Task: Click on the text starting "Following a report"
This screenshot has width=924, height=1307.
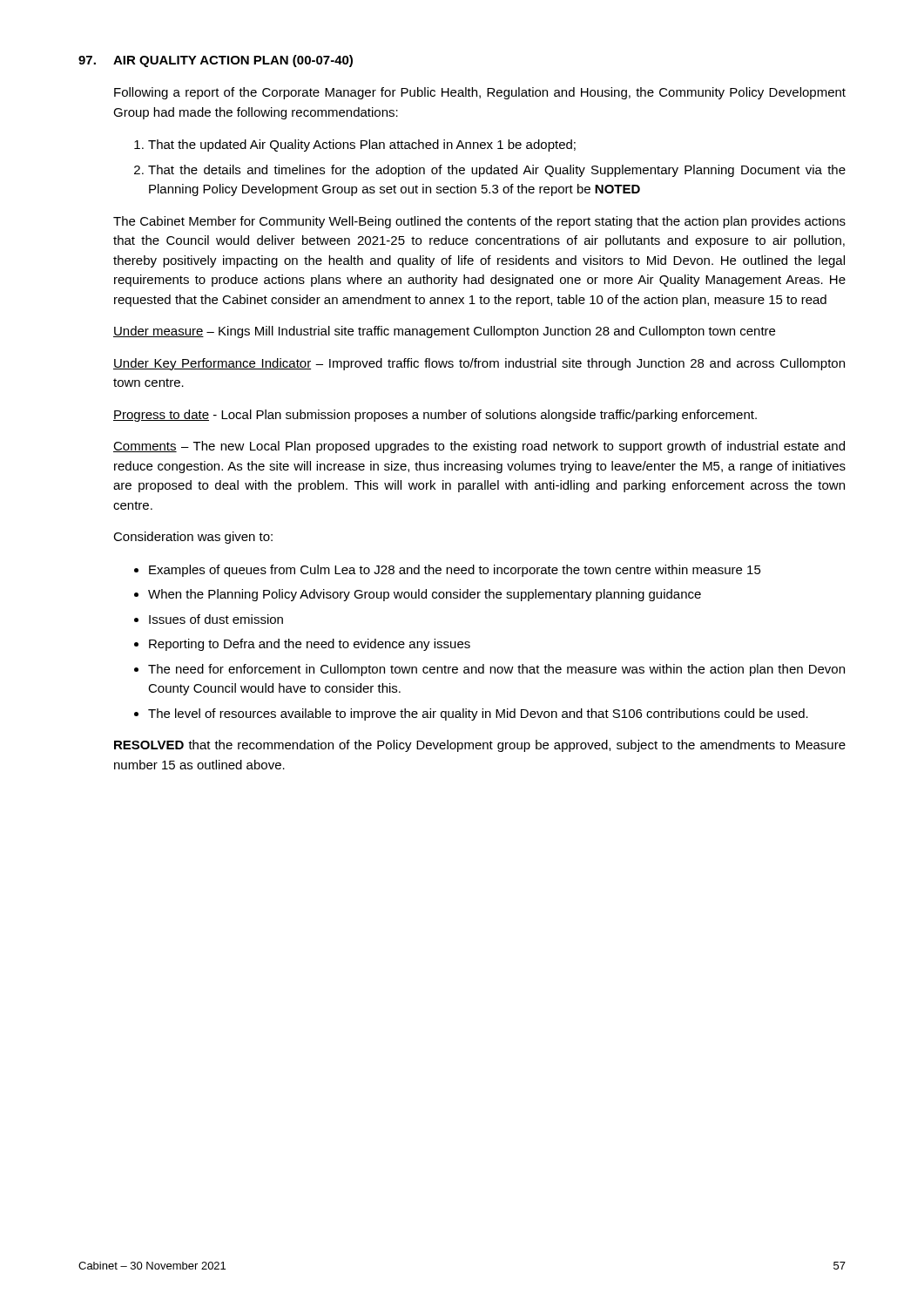Action: [x=479, y=102]
